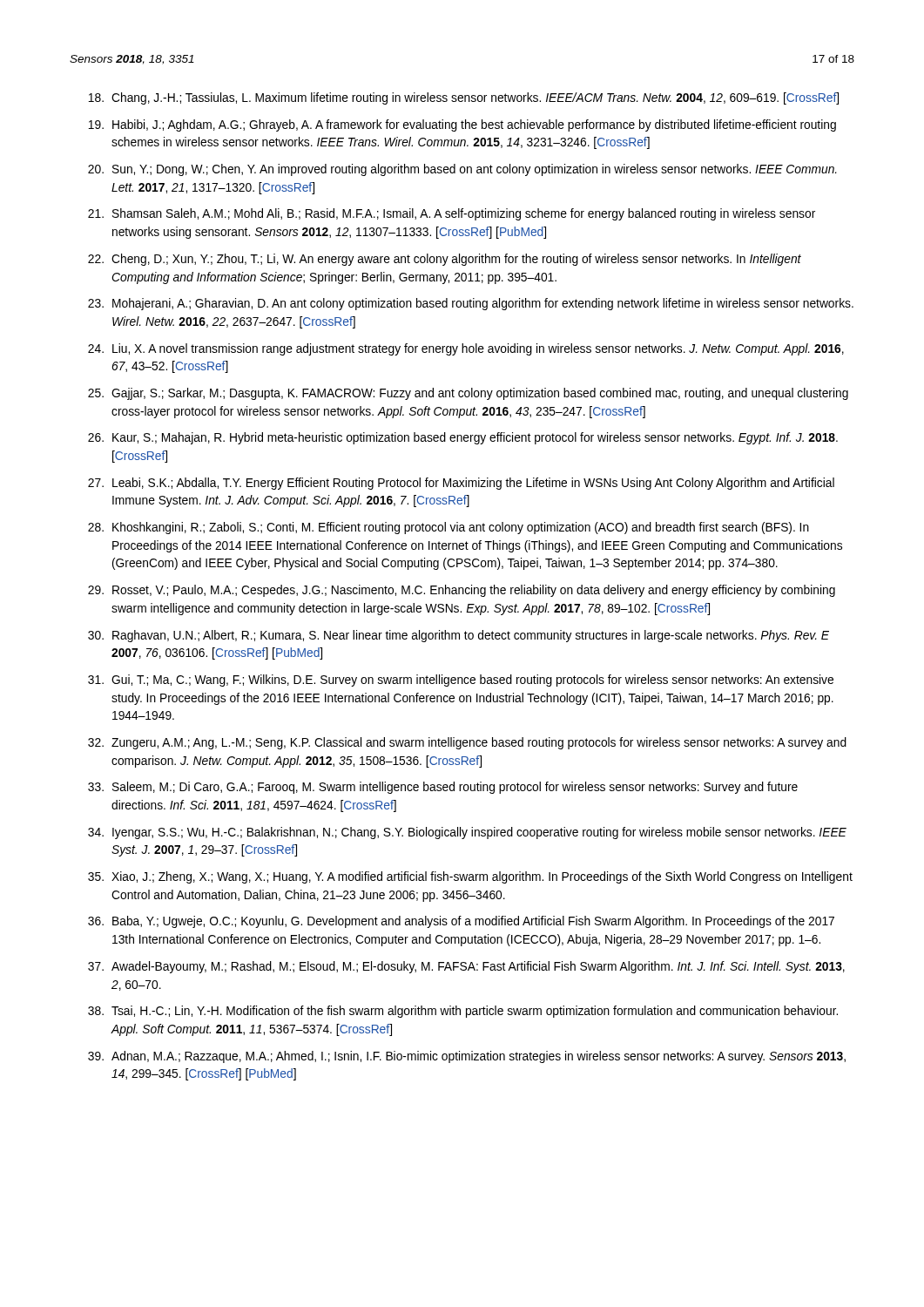Locate the list item containing "29. Rosset, V.; Paulo, M.A.;"
The image size is (924, 1307).
462,600
